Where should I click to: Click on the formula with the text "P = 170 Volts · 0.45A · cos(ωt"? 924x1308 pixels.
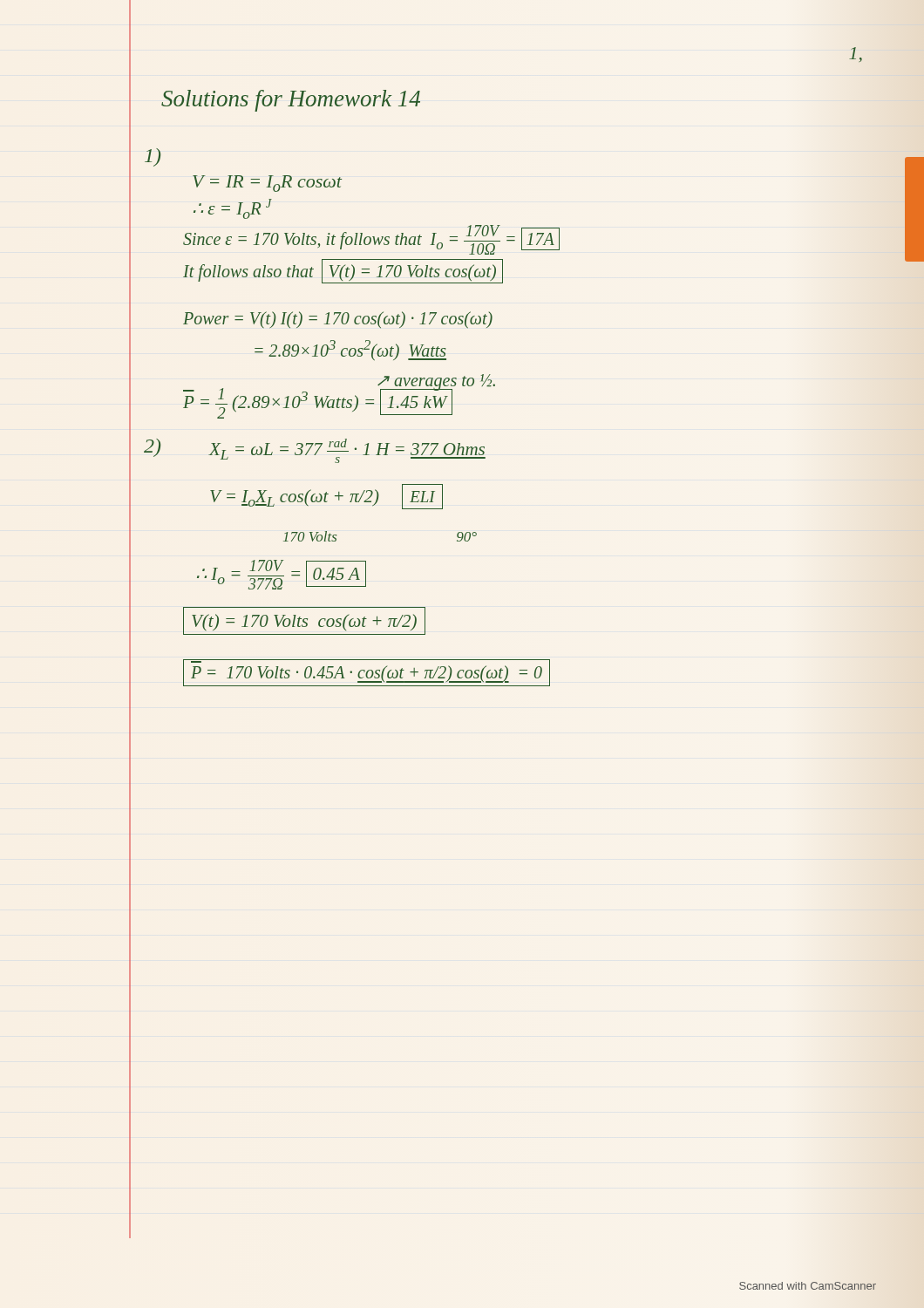(x=367, y=673)
